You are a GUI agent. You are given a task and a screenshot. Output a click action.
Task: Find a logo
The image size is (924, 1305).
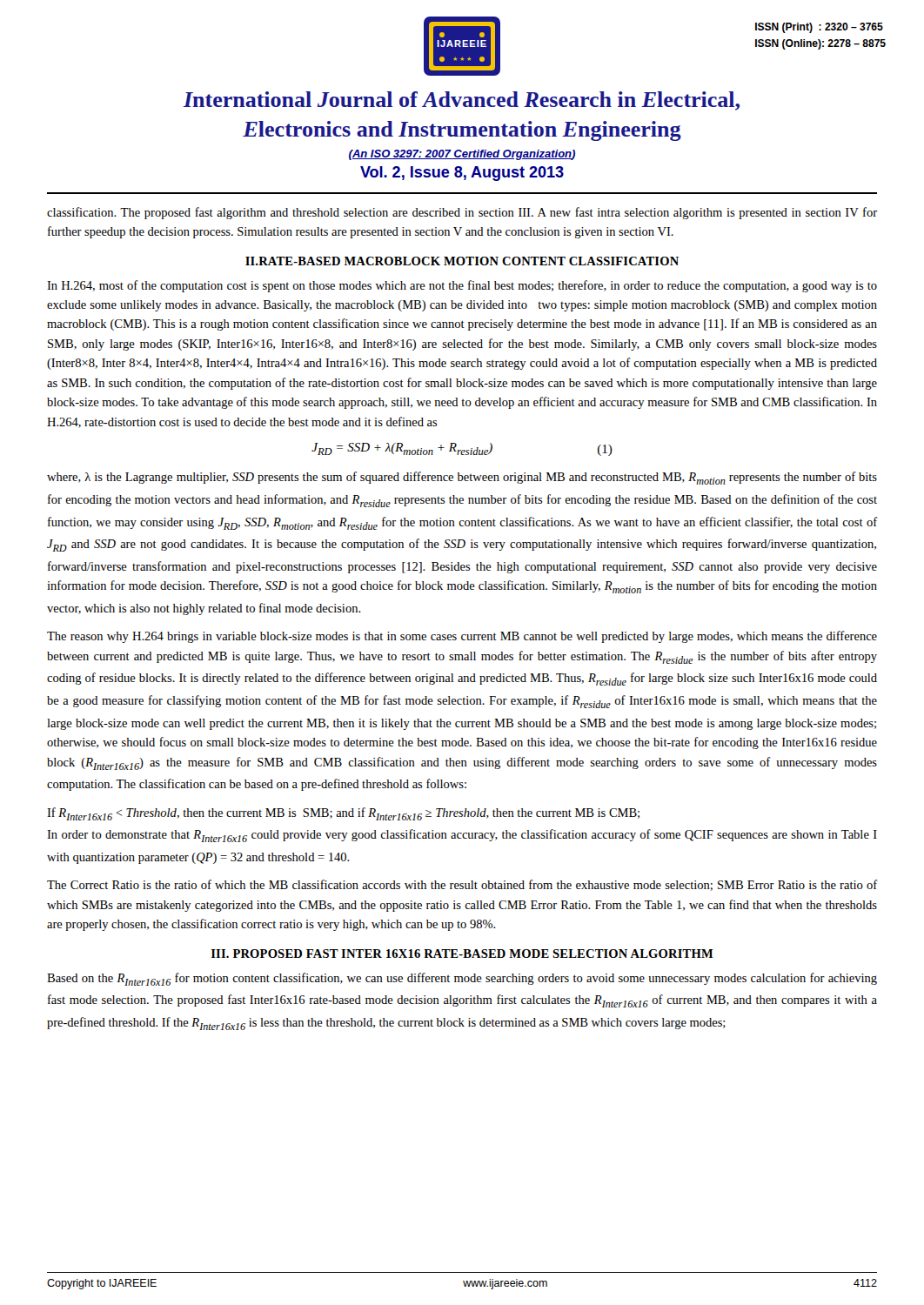(462, 40)
